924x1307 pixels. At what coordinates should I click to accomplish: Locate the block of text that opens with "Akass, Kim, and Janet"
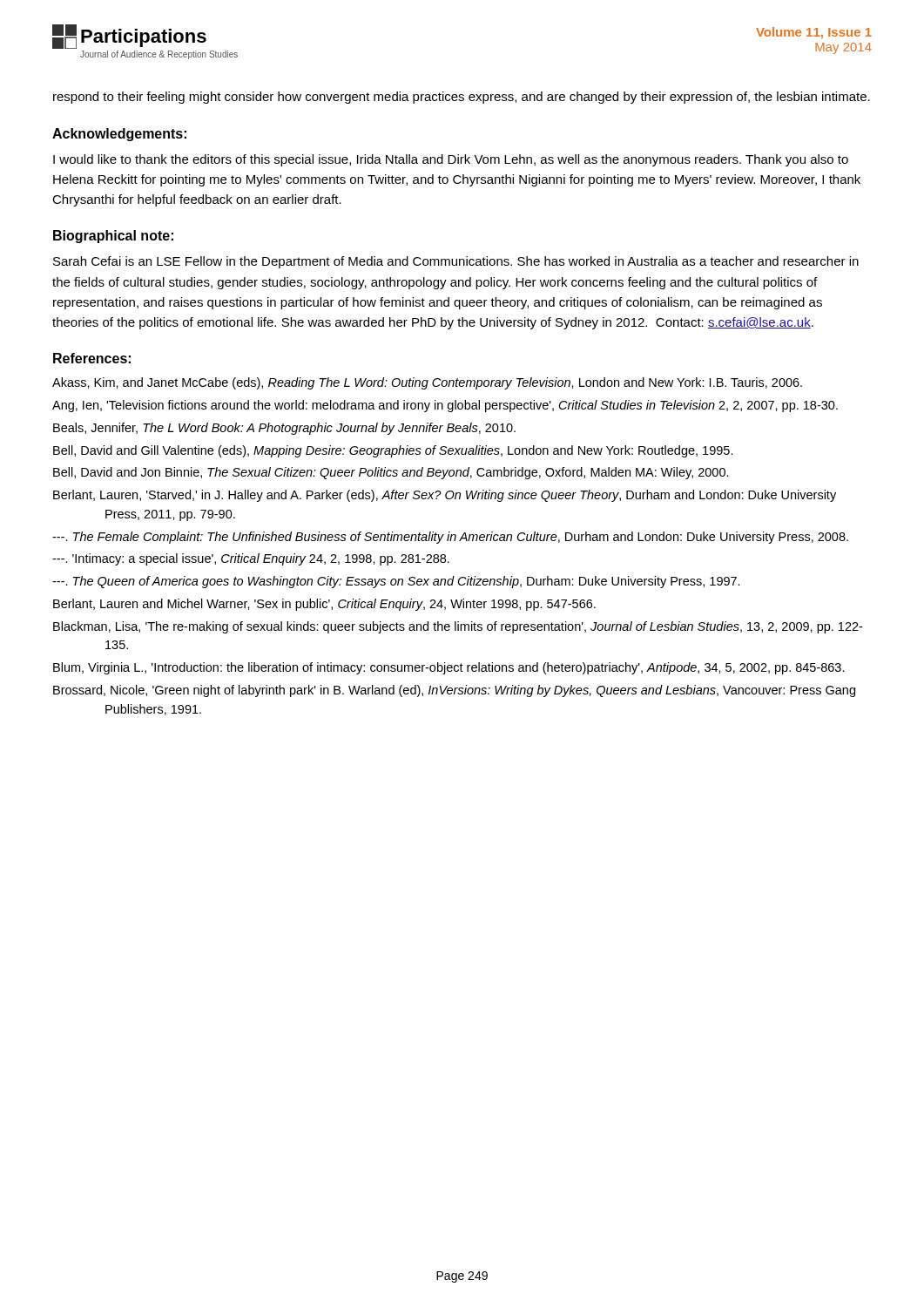428,383
